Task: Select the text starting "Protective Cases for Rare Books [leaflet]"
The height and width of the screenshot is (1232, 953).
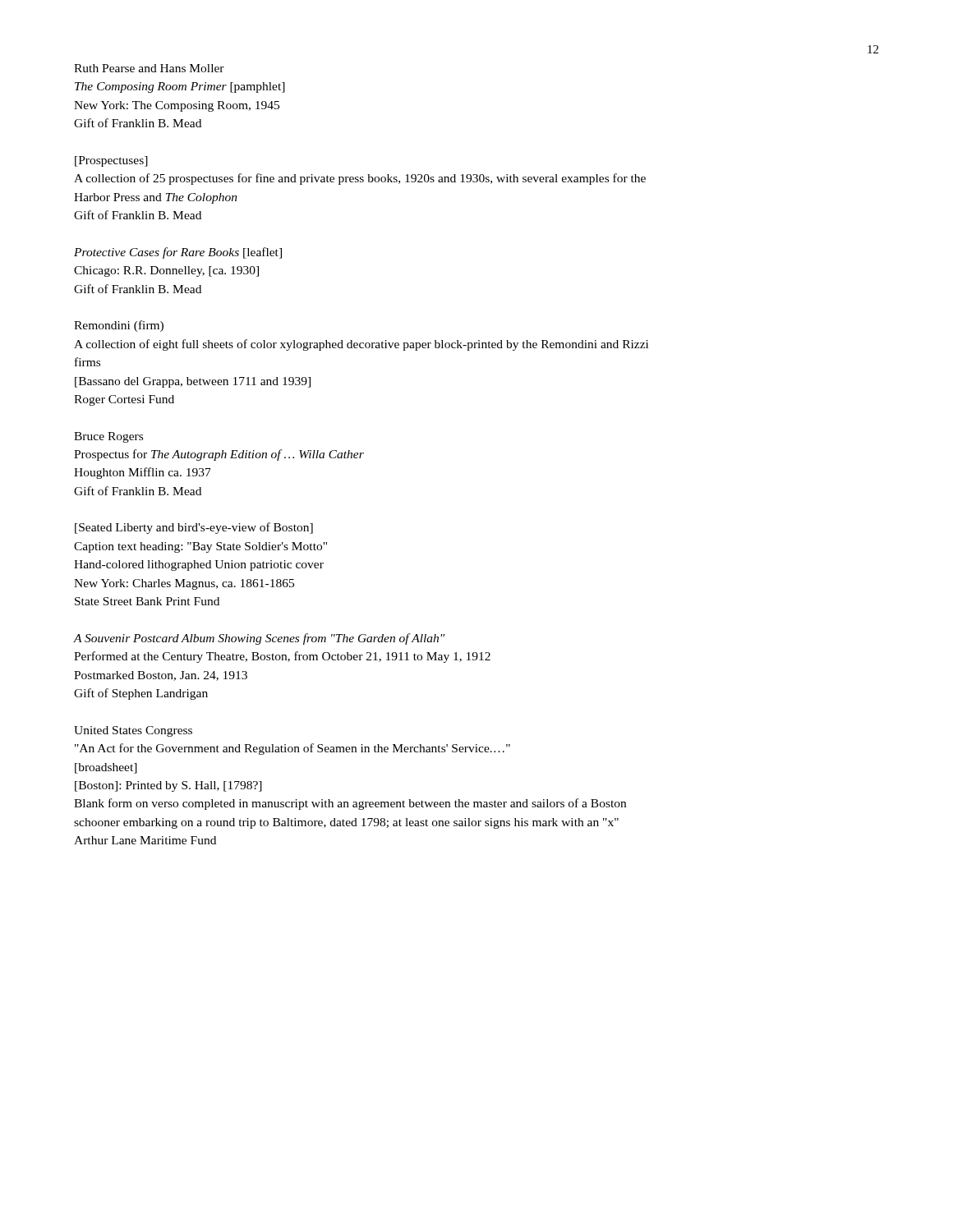Action: click(178, 253)
